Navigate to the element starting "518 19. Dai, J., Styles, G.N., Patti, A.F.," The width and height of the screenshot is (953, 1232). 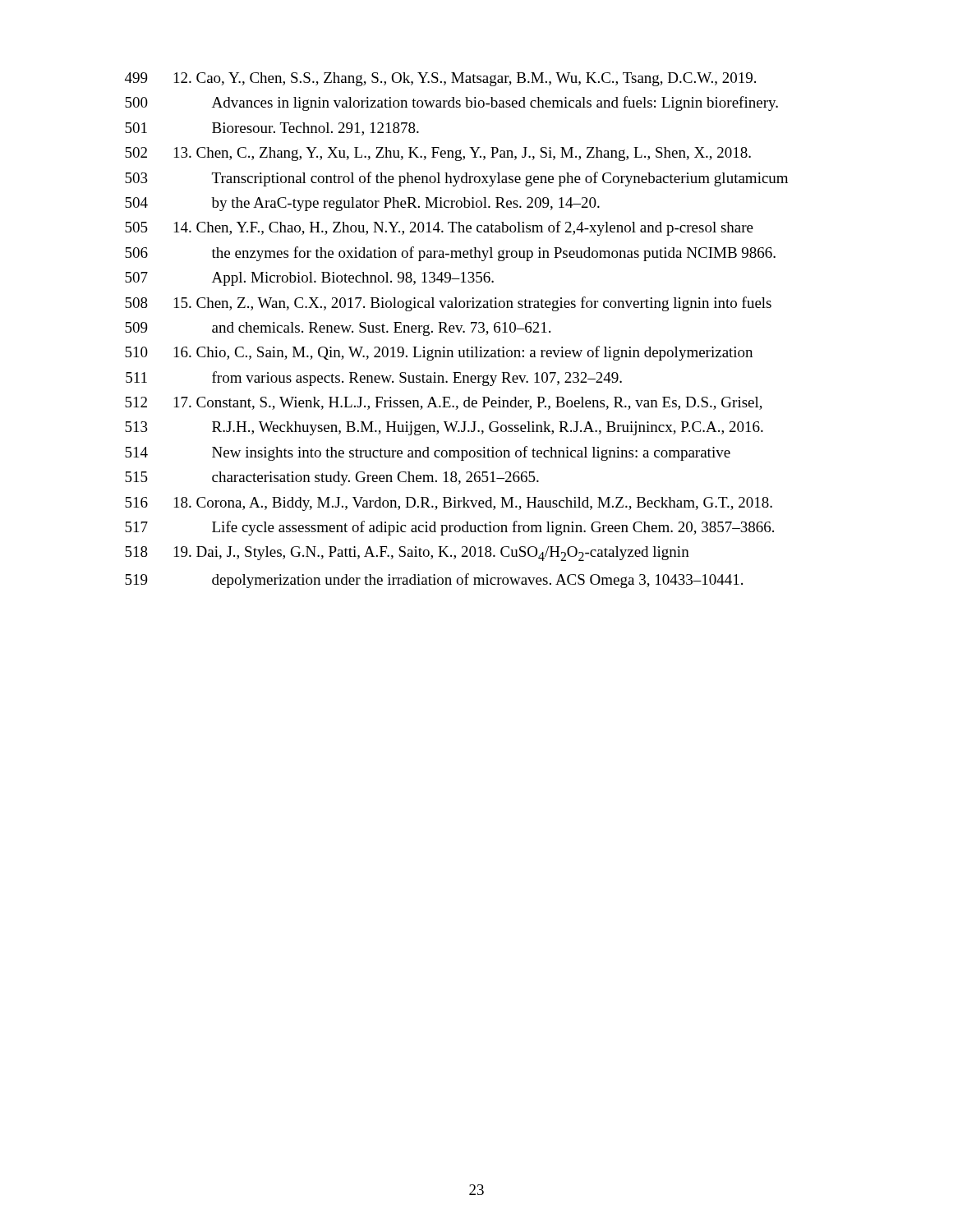(476, 554)
